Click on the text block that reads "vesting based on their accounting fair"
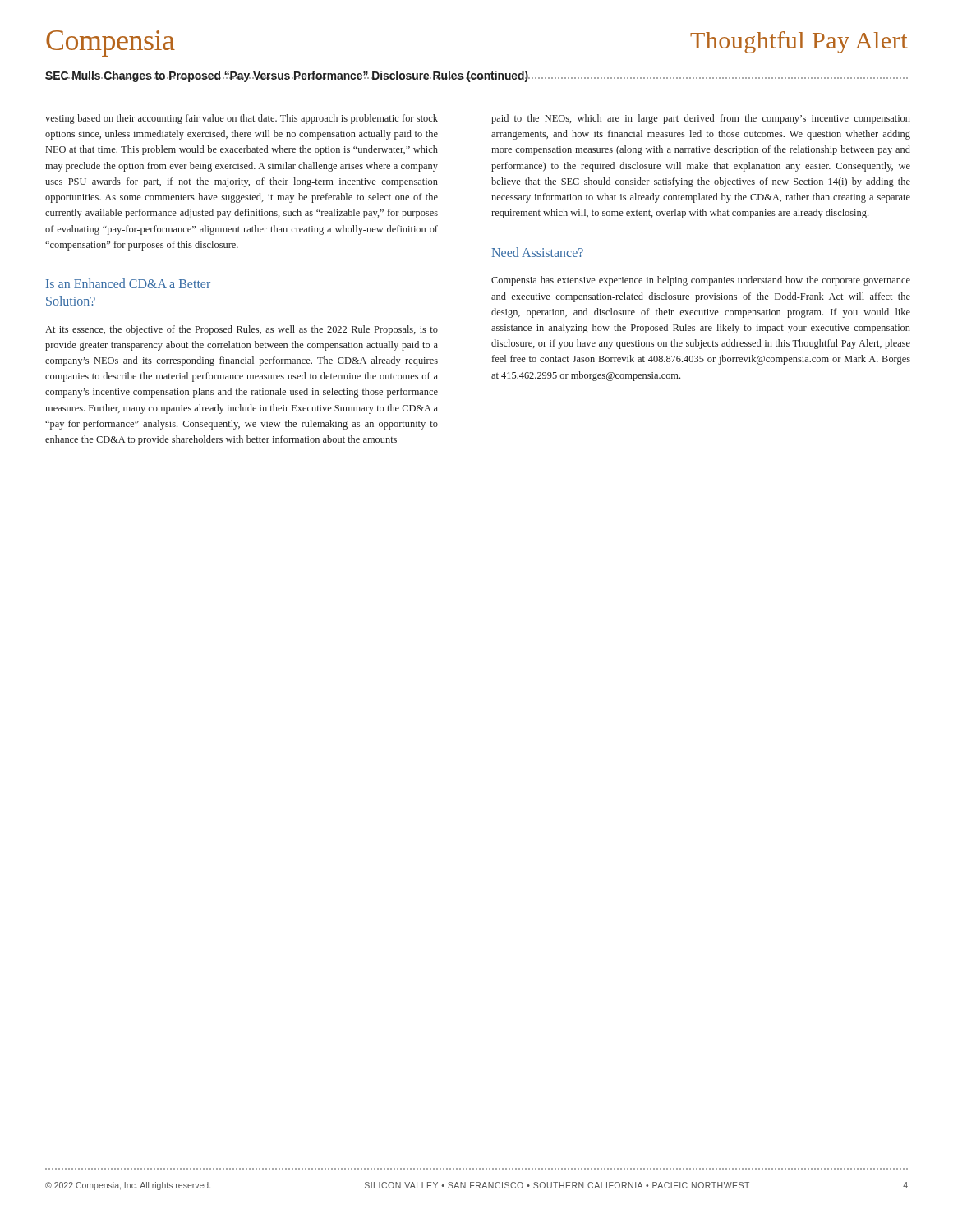 (242, 181)
